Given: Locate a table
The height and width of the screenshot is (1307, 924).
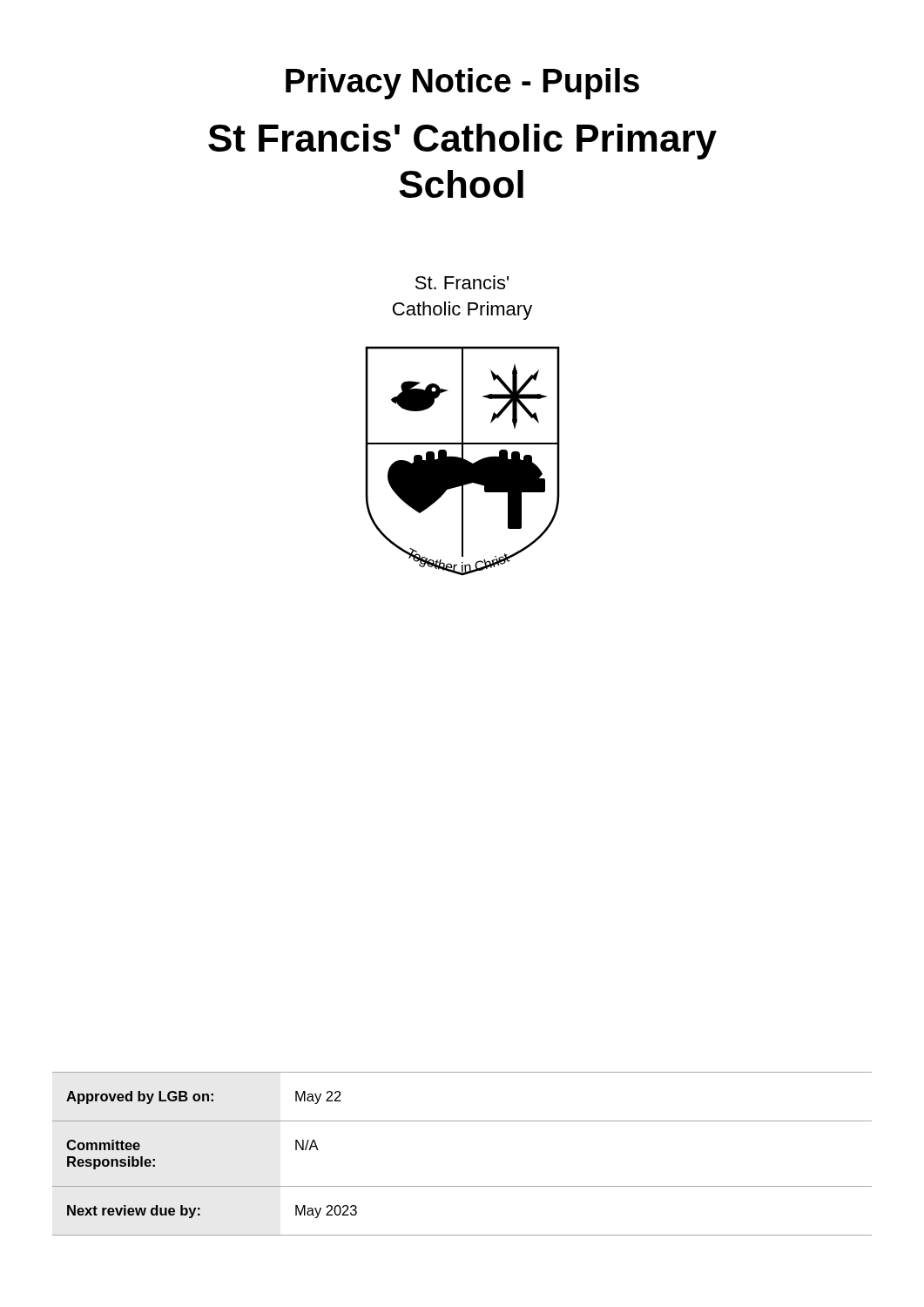Looking at the screenshot, I should (462, 1154).
